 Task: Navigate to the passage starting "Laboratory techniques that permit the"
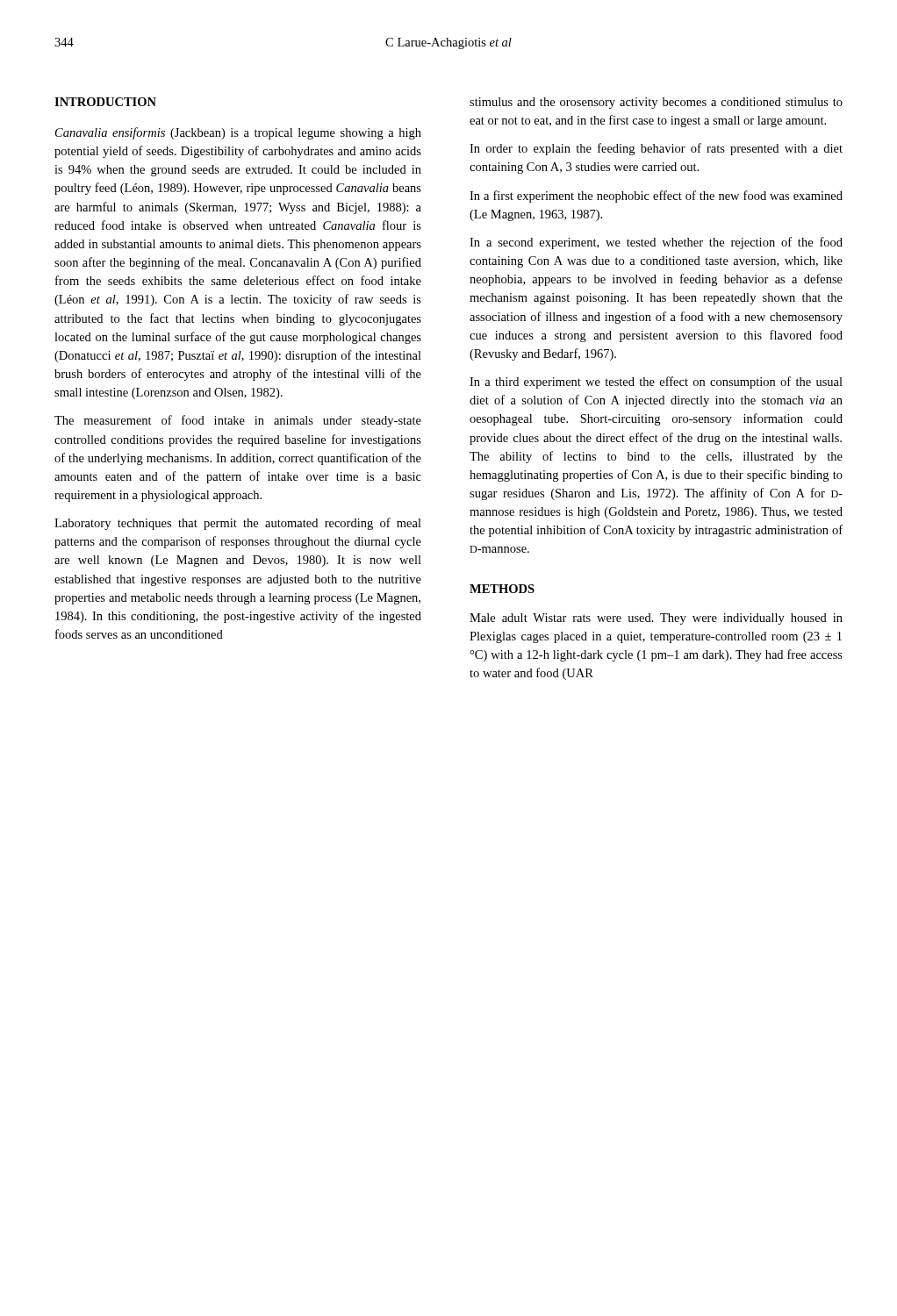pyautogui.click(x=238, y=579)
